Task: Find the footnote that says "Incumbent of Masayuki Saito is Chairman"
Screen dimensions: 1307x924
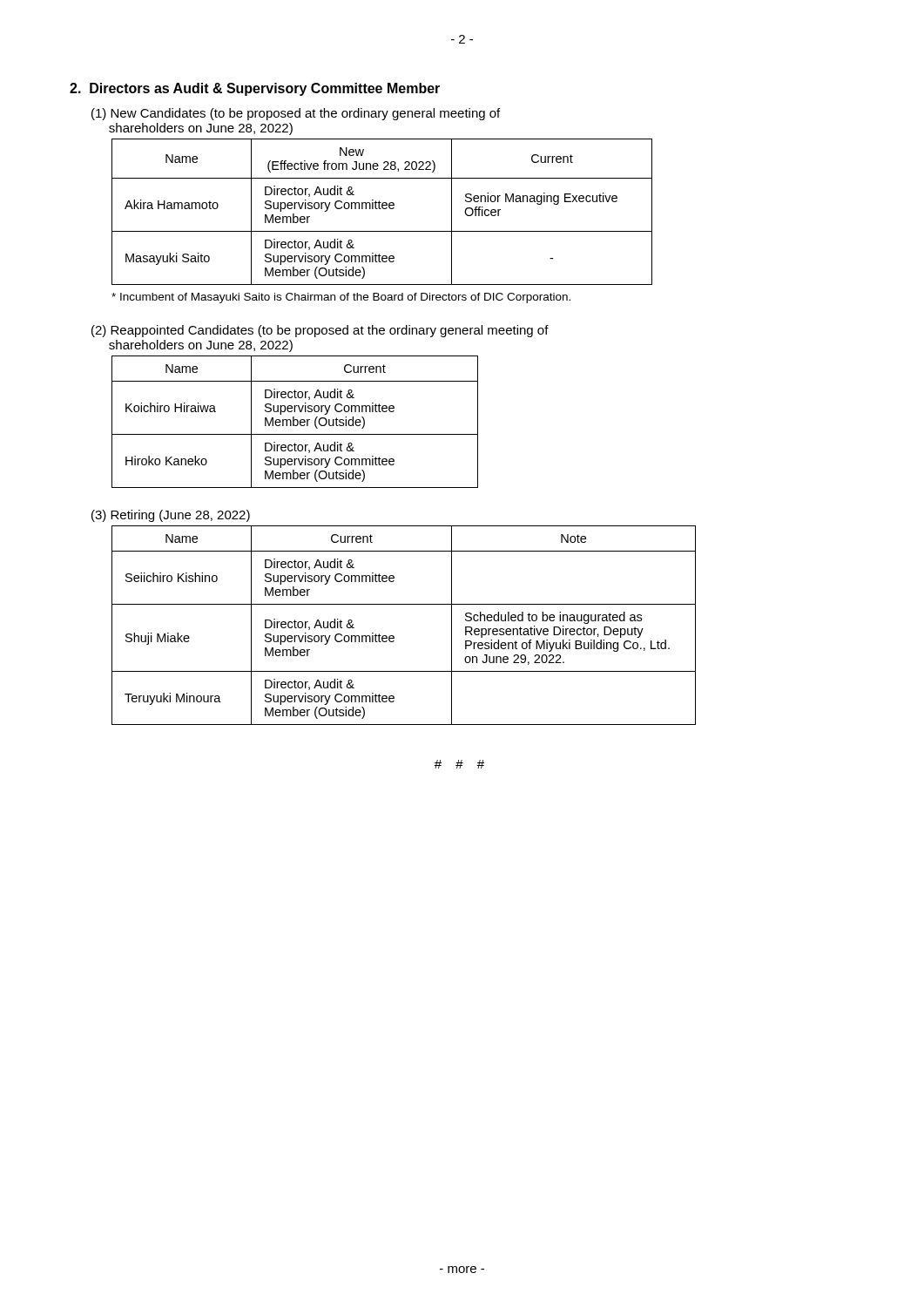Action: 341,297
